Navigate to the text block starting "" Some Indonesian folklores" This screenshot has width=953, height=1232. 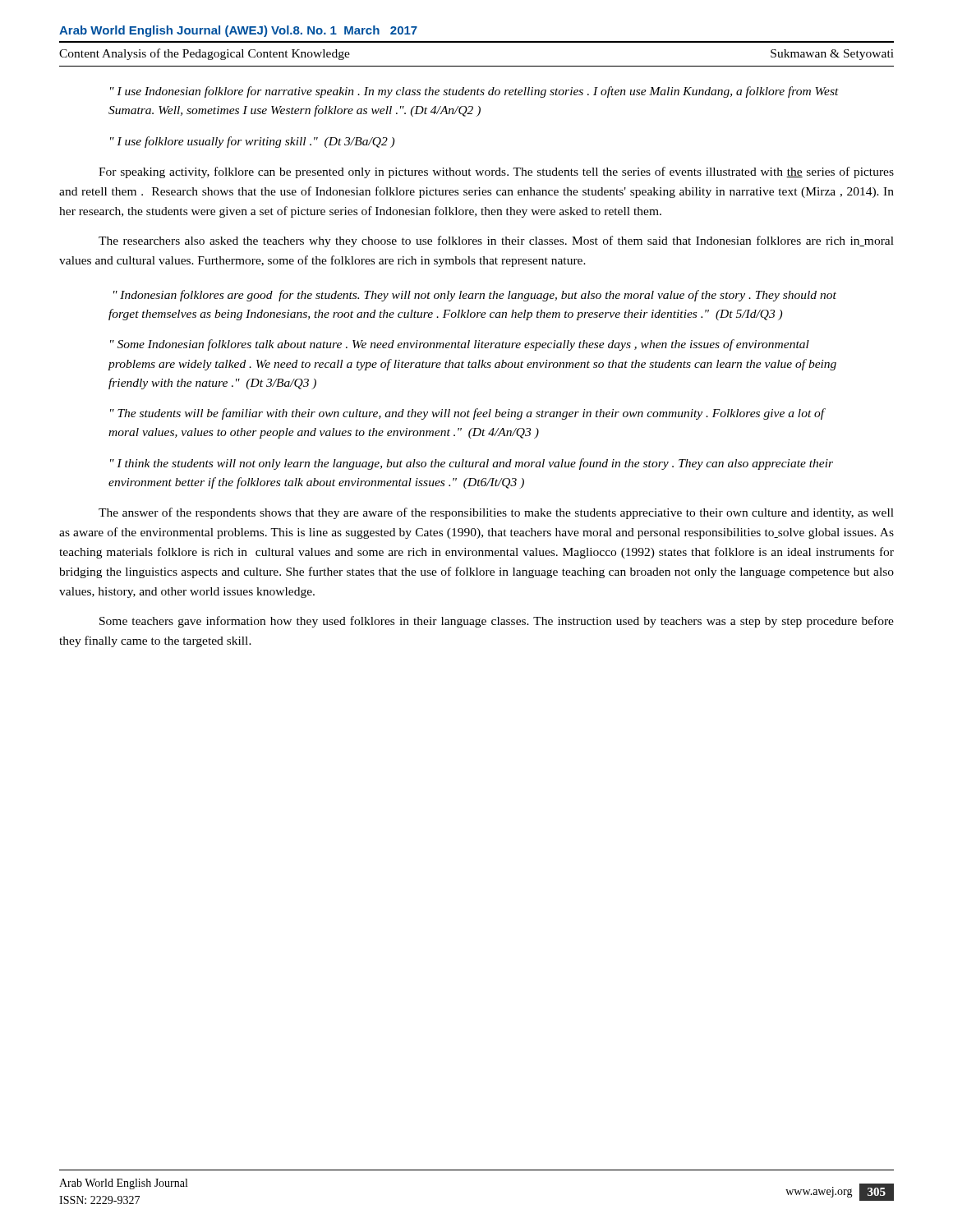(x=473, y=363)
